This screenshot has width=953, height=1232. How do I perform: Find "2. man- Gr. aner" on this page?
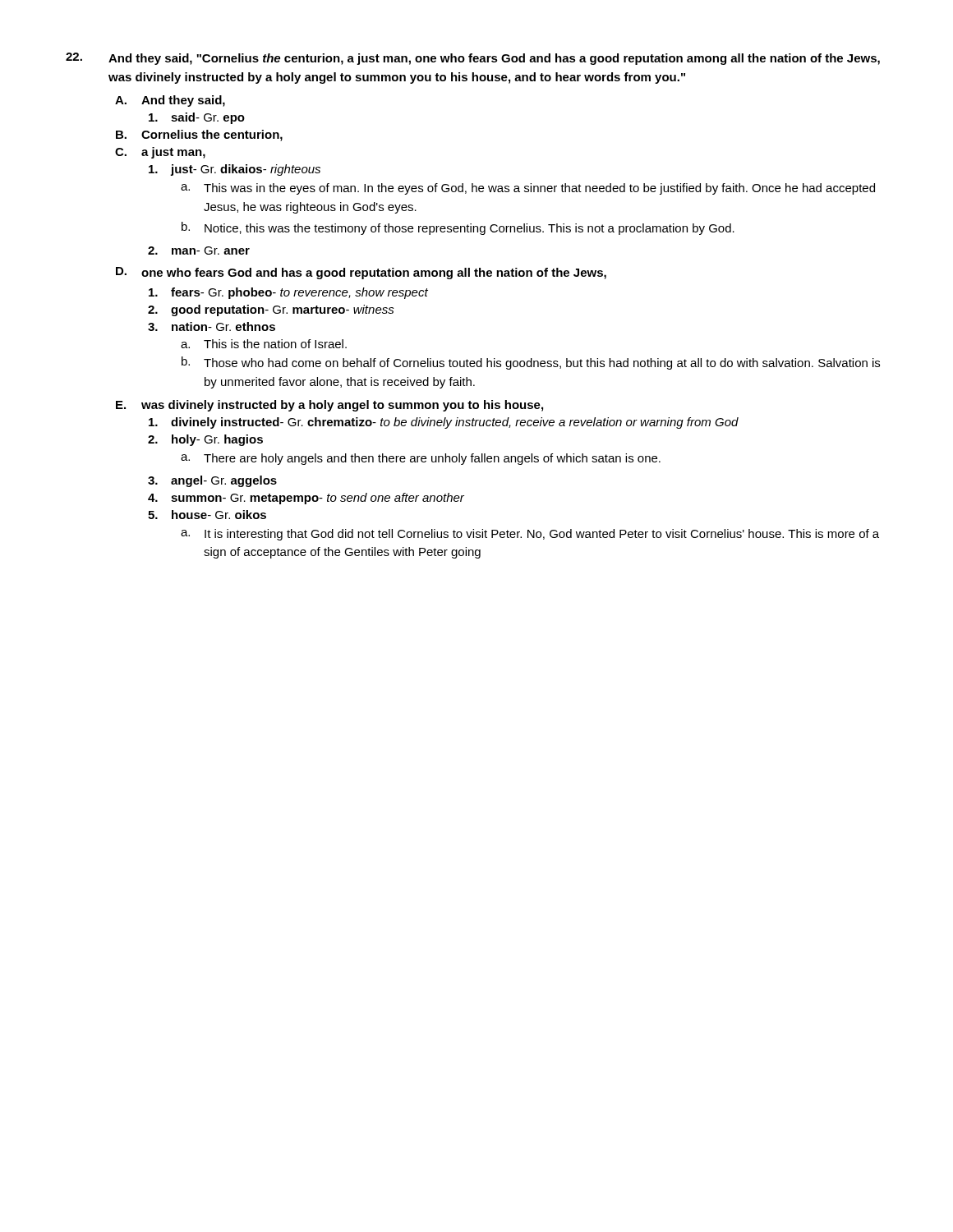(x=199, y=251)
